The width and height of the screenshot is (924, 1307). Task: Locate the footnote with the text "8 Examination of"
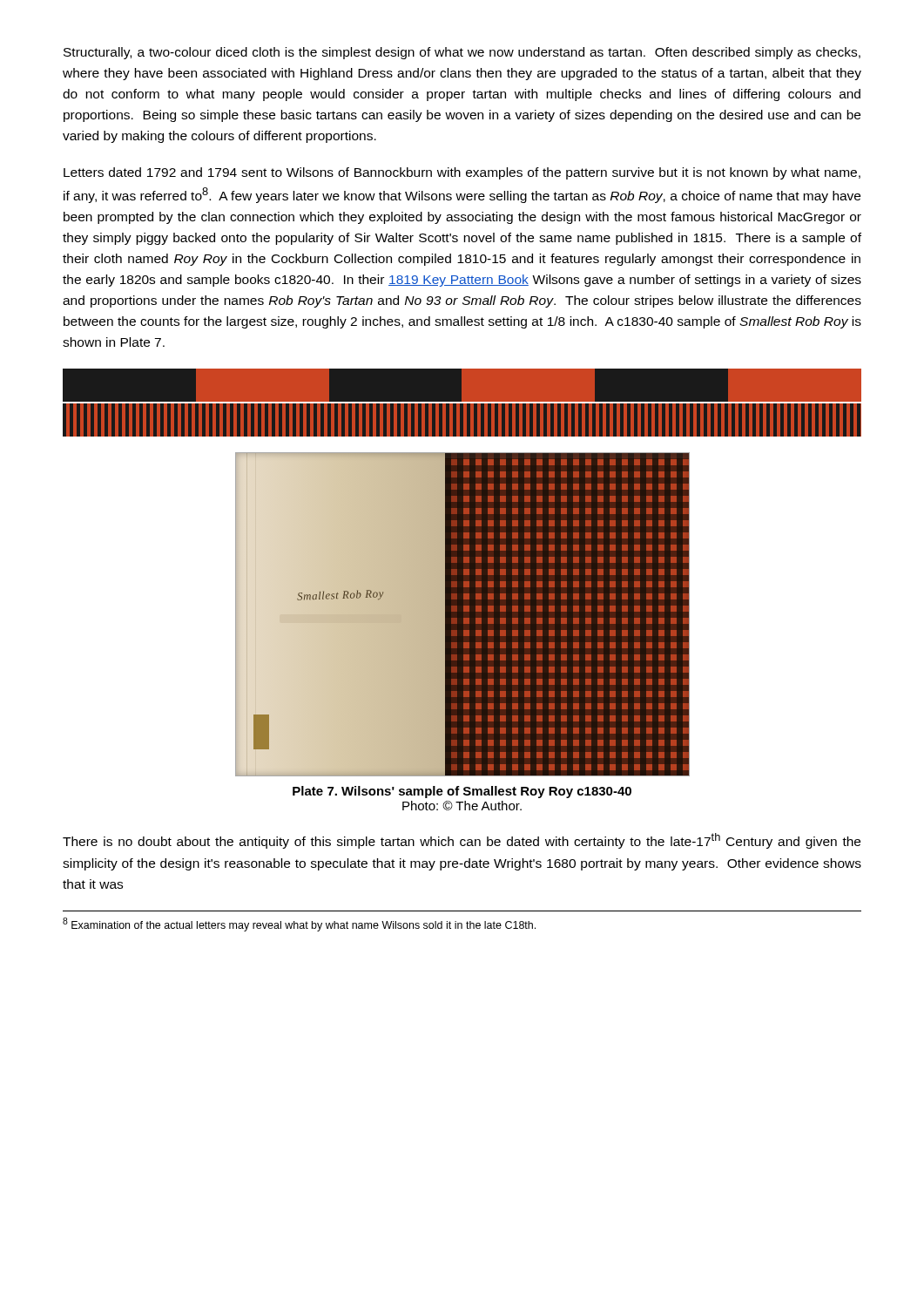(300, 924)
